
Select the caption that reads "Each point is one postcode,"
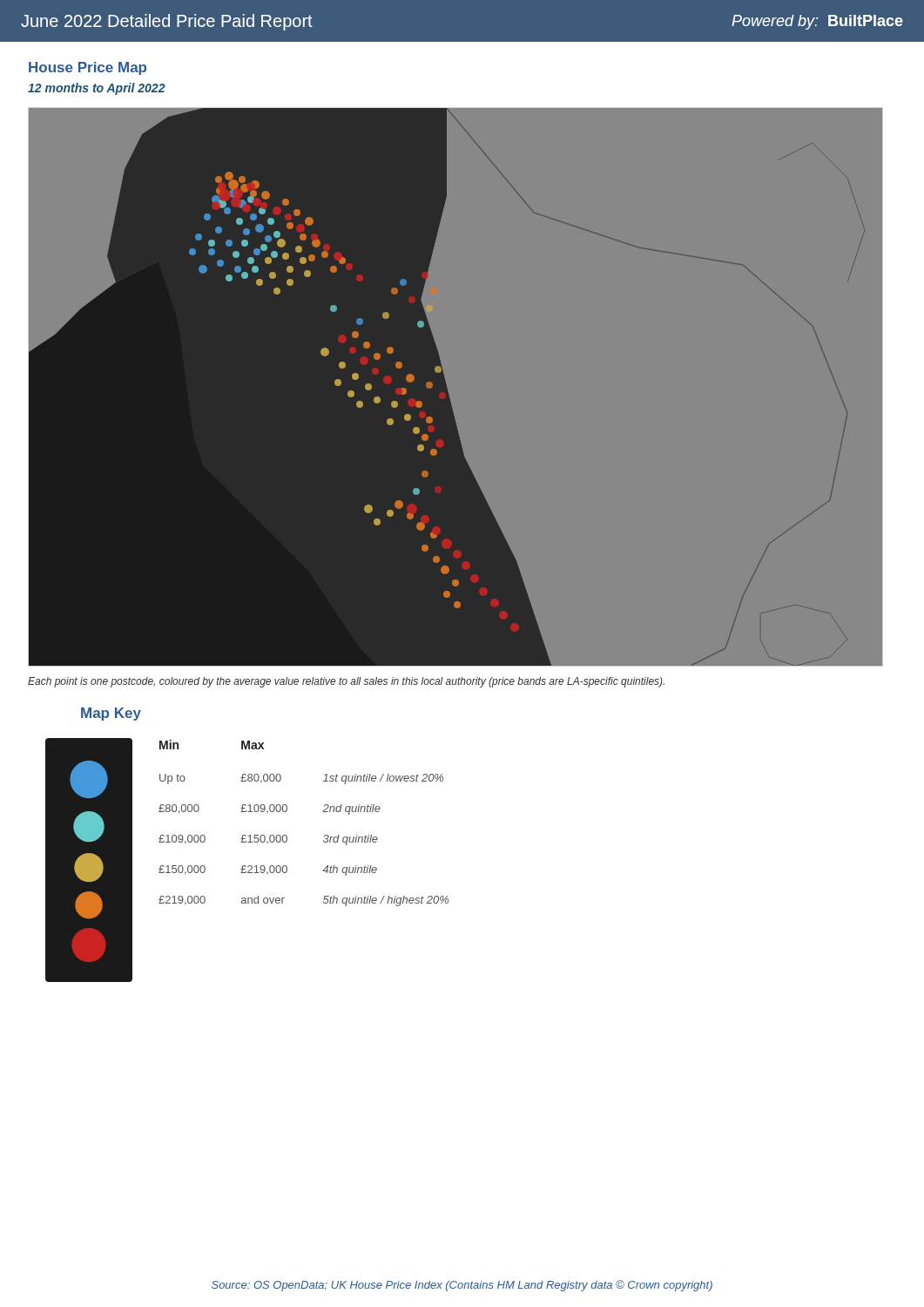pyautogui.click(x=455, y=681)
